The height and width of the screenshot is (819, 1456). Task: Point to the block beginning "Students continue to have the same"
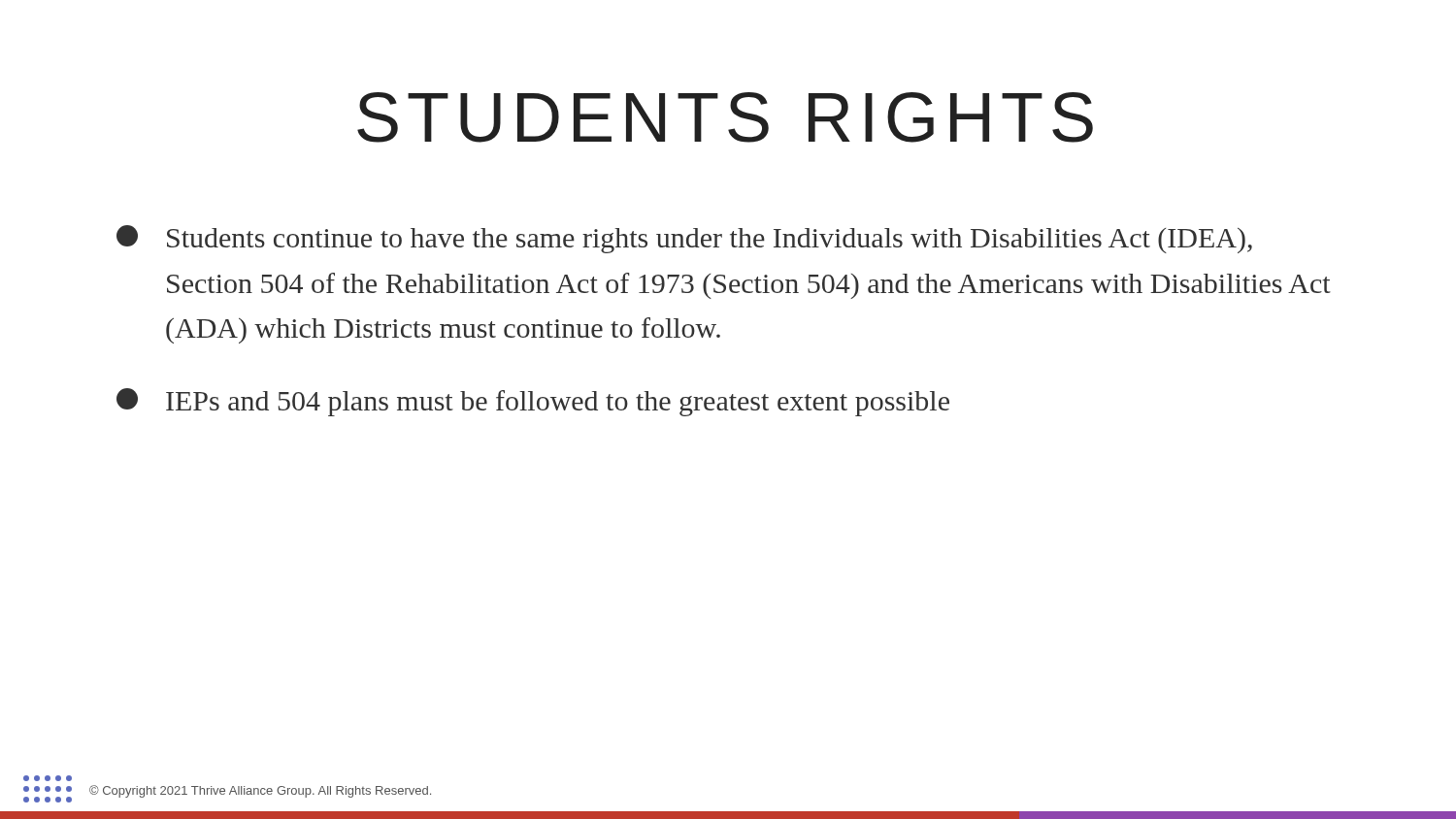728,283
